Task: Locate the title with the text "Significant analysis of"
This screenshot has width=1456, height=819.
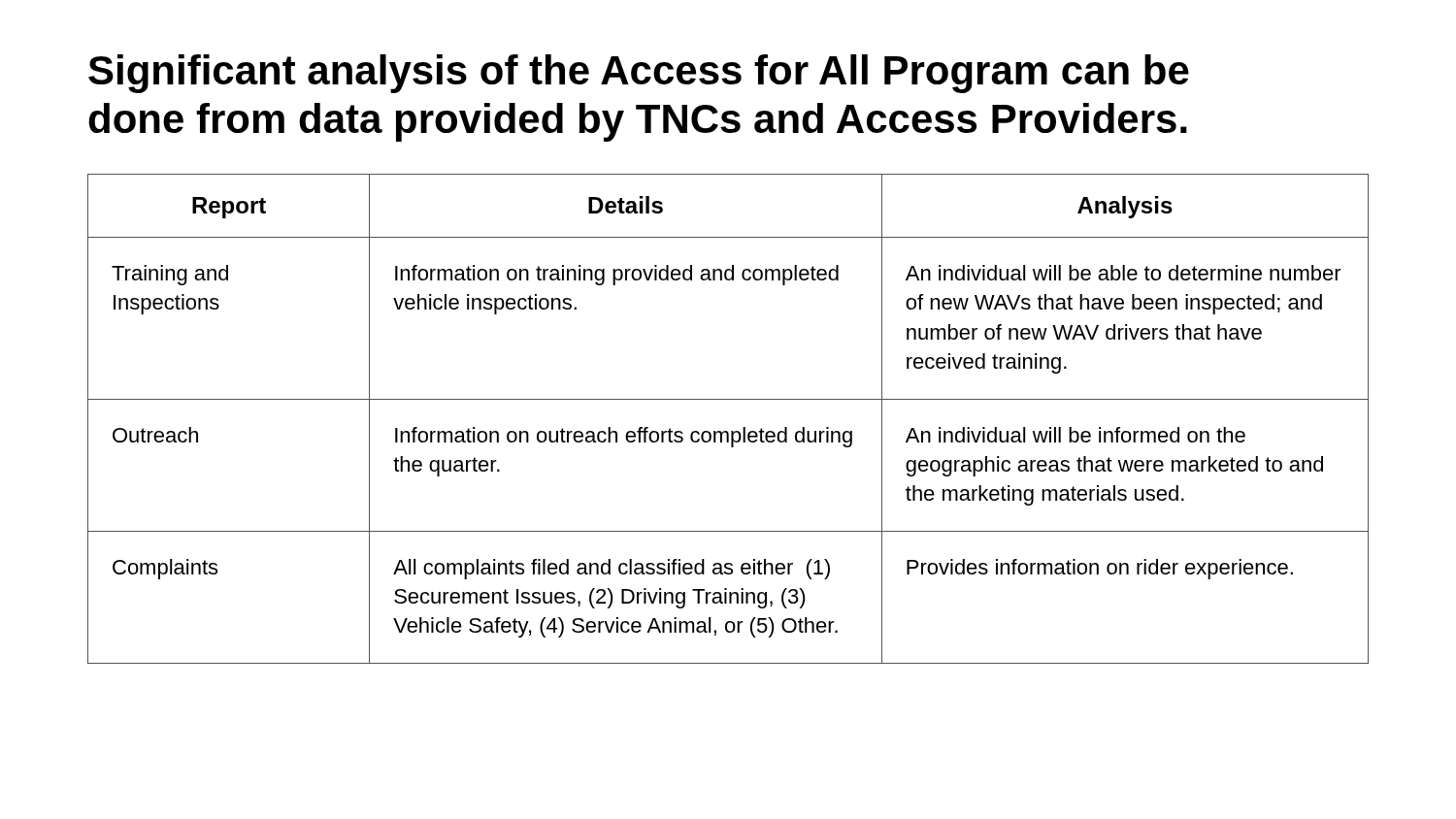Action: click(728, 95)
